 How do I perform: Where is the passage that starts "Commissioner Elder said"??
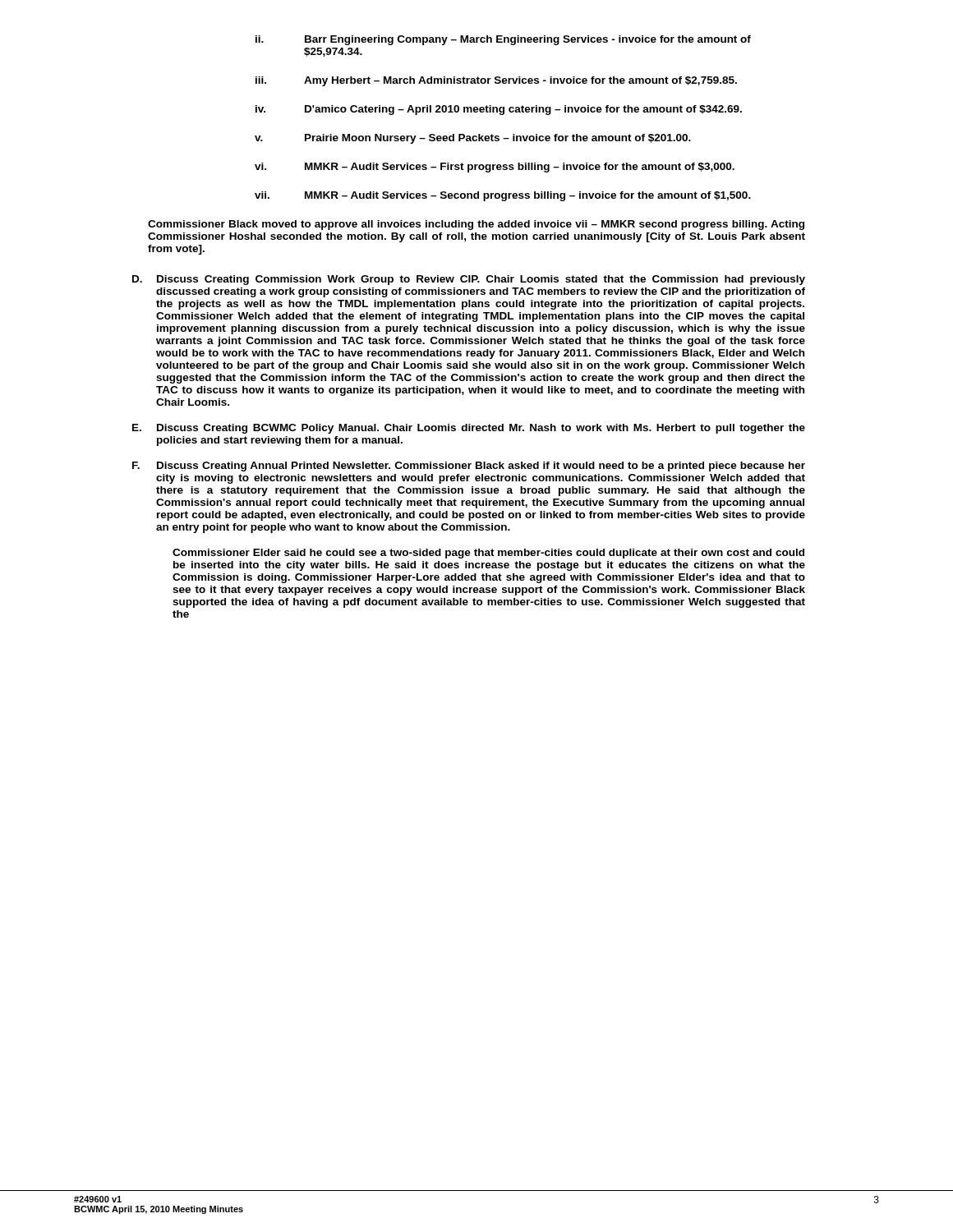click(489, 583)
